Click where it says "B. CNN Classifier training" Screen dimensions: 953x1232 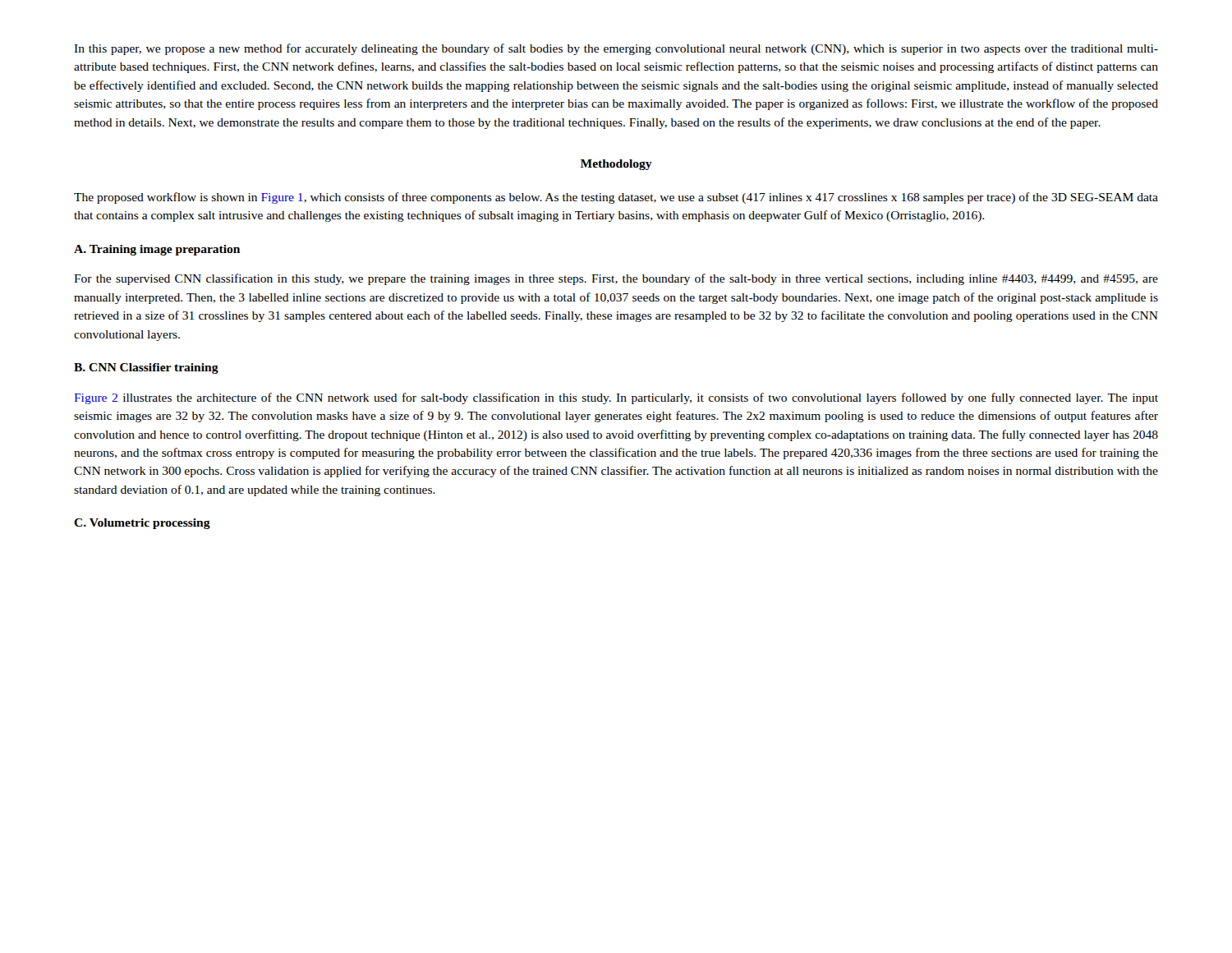point(146,367)
